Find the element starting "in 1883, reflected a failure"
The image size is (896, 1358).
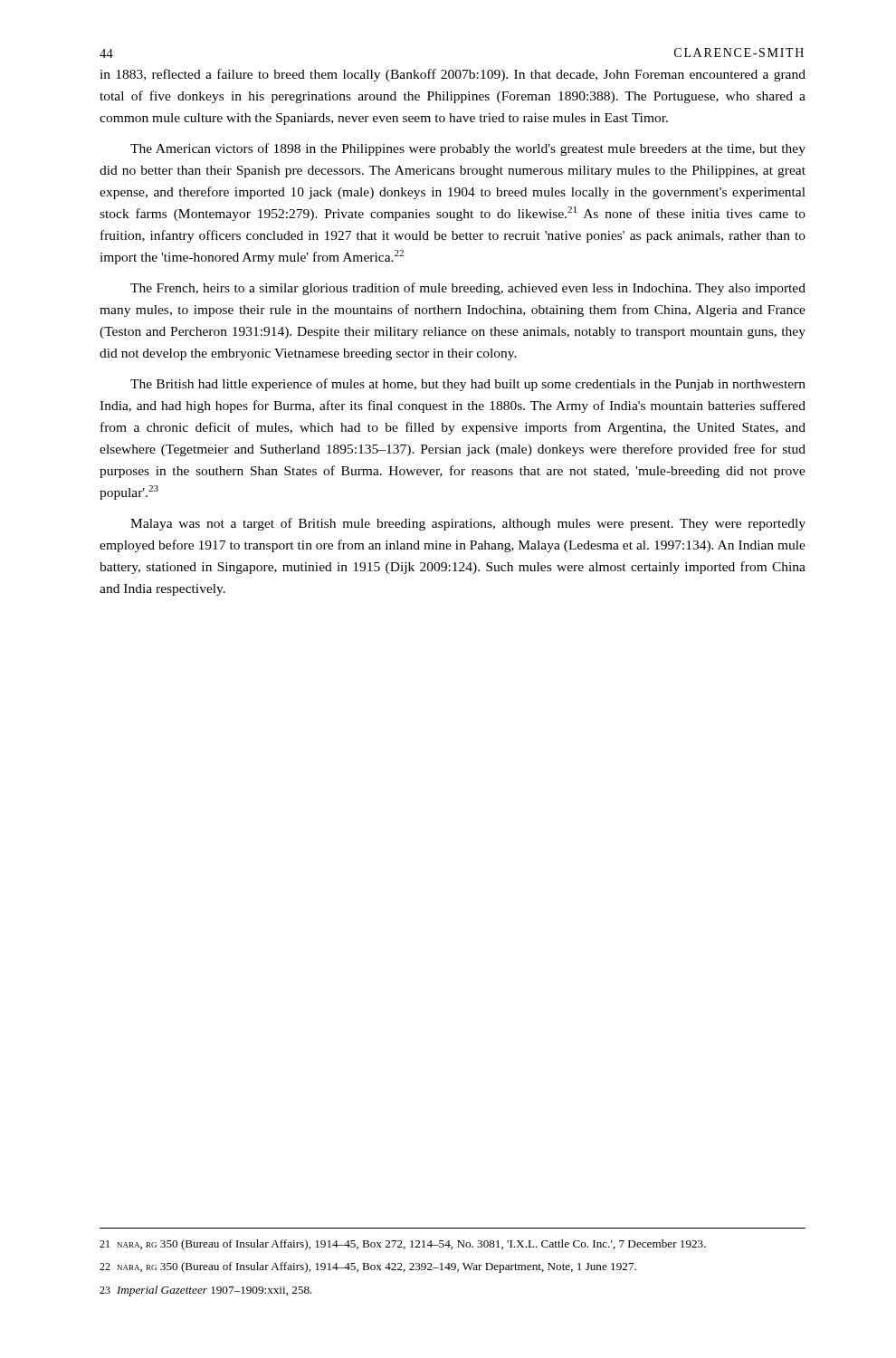pos(453,96)
